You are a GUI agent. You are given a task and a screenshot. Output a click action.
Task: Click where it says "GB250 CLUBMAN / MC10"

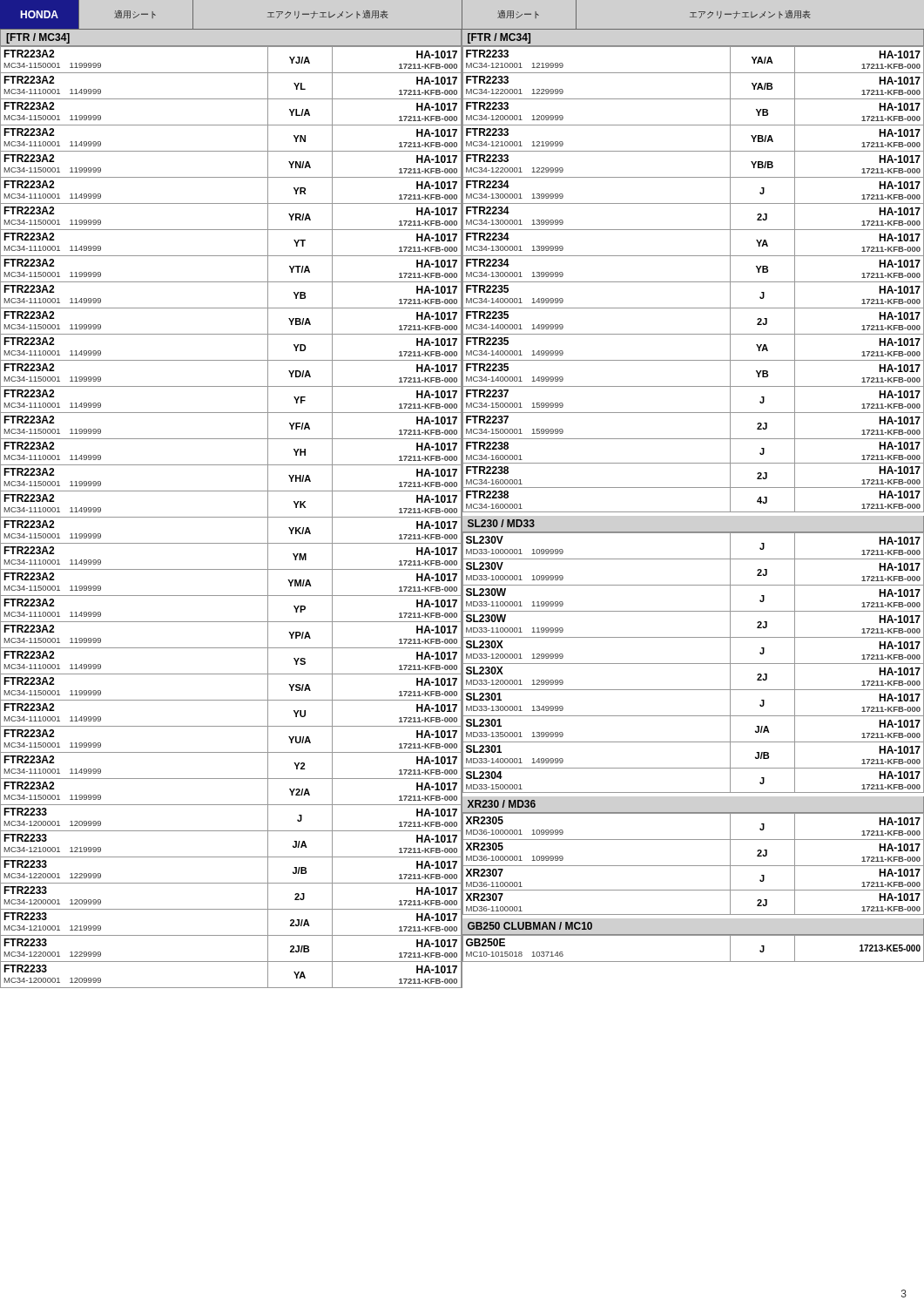point(530,926)
